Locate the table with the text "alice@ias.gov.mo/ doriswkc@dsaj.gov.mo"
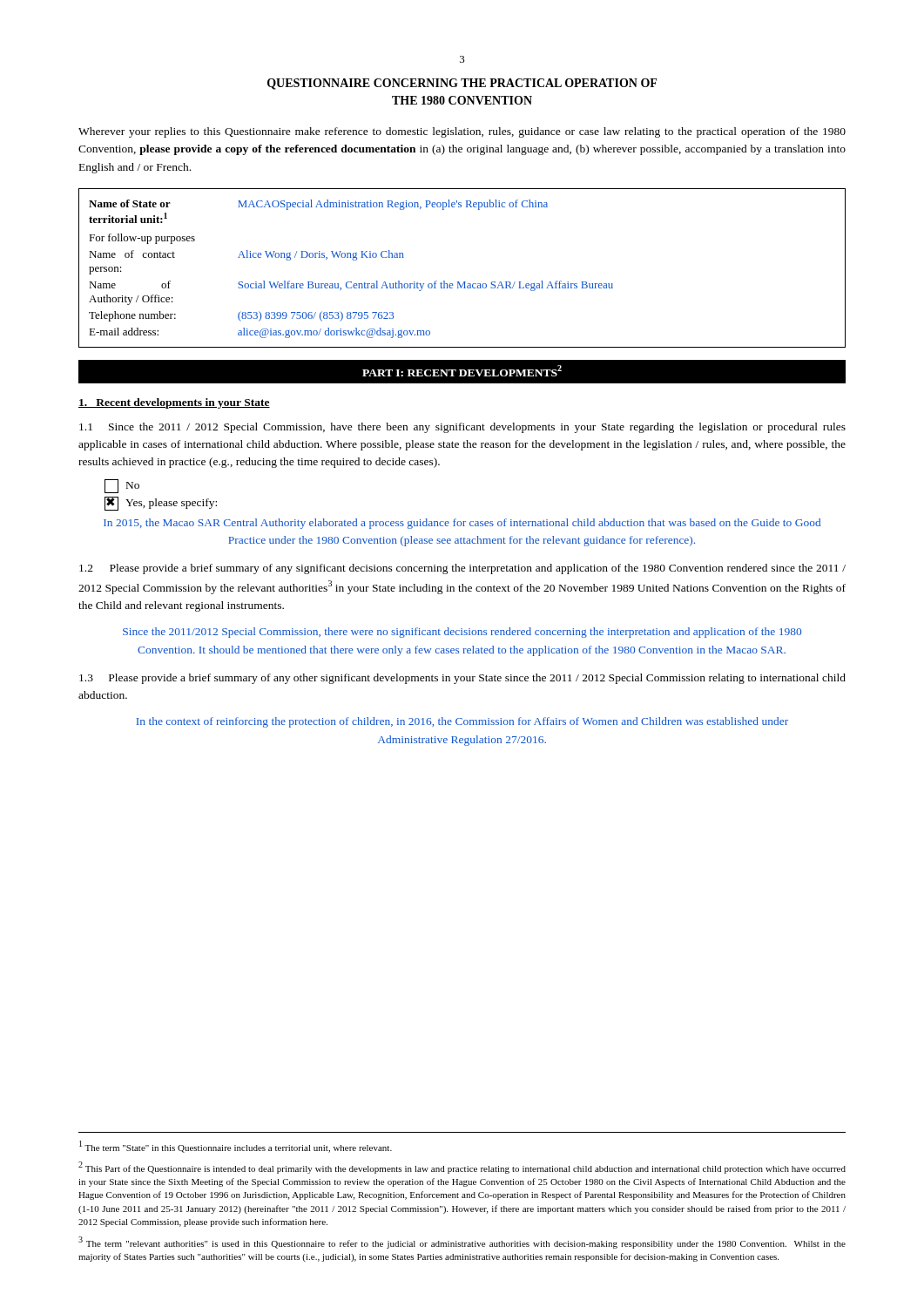The image size is (924, 1307). coord(462,268)
